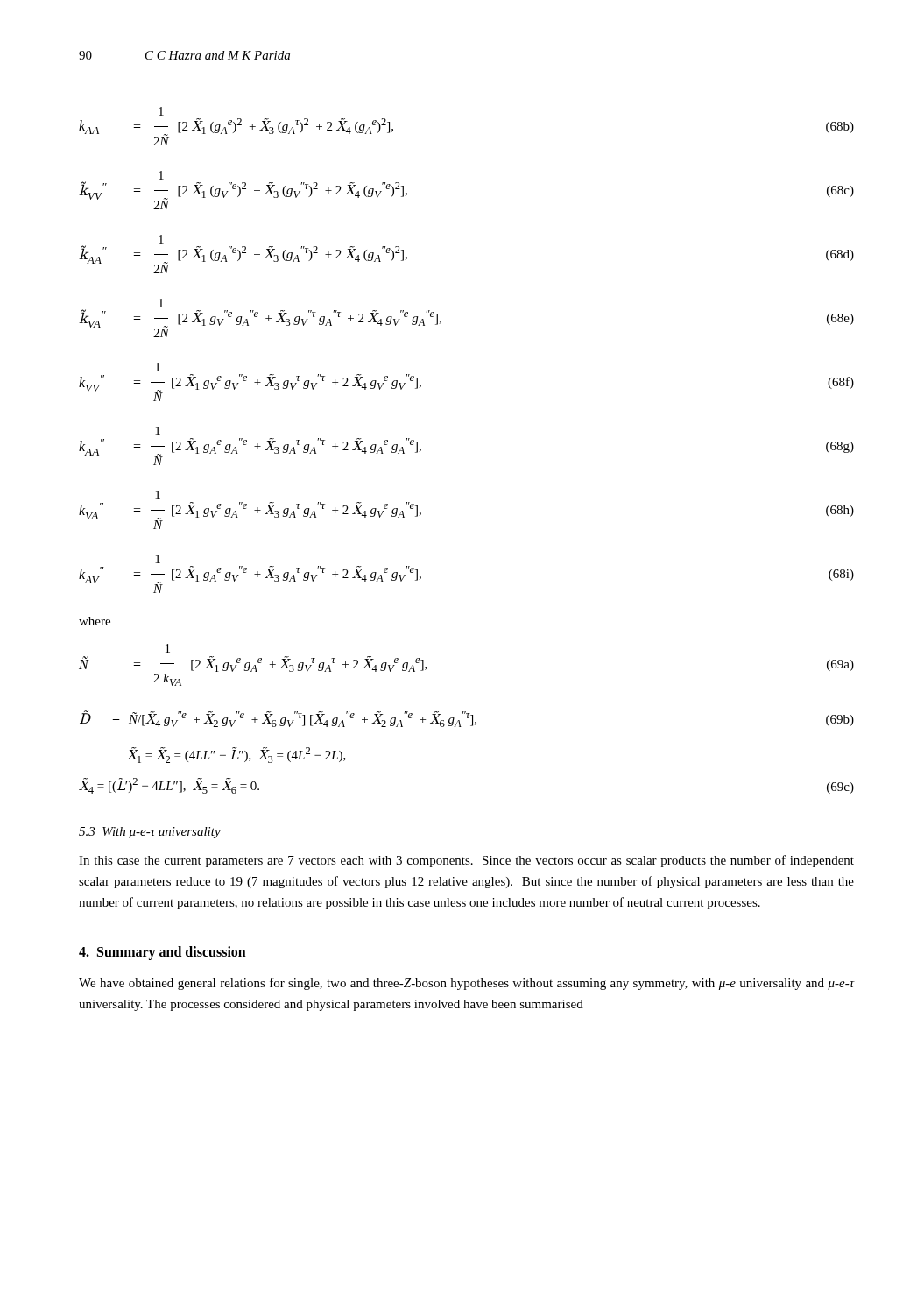Where is the formula that starts "k̃VV″ = 1 2Ñ"?
The width and height of the screenshot is (924, 1314).
tap(161, 175)
